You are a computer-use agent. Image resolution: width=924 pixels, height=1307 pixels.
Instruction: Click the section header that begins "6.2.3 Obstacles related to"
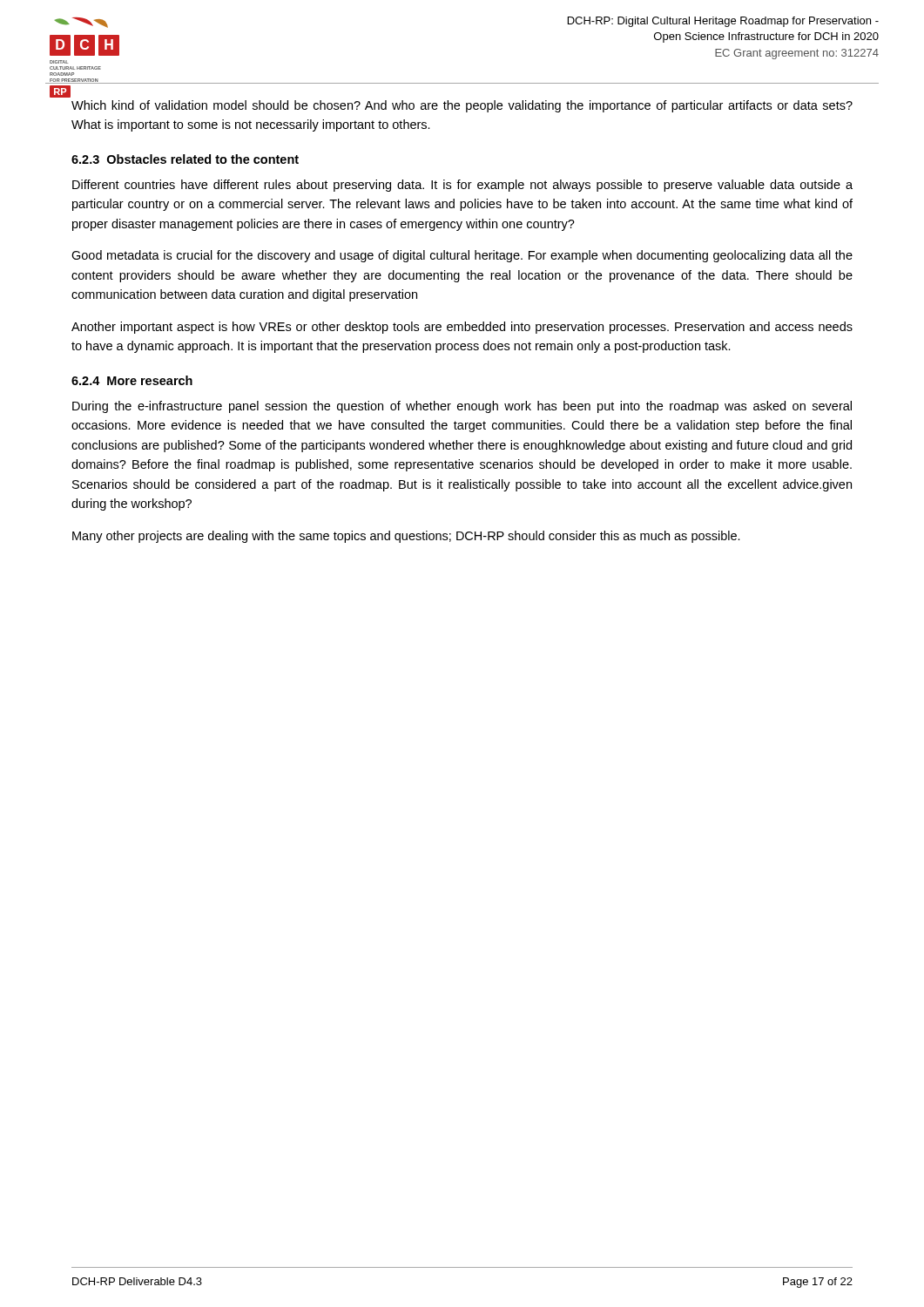pos(185,159)
